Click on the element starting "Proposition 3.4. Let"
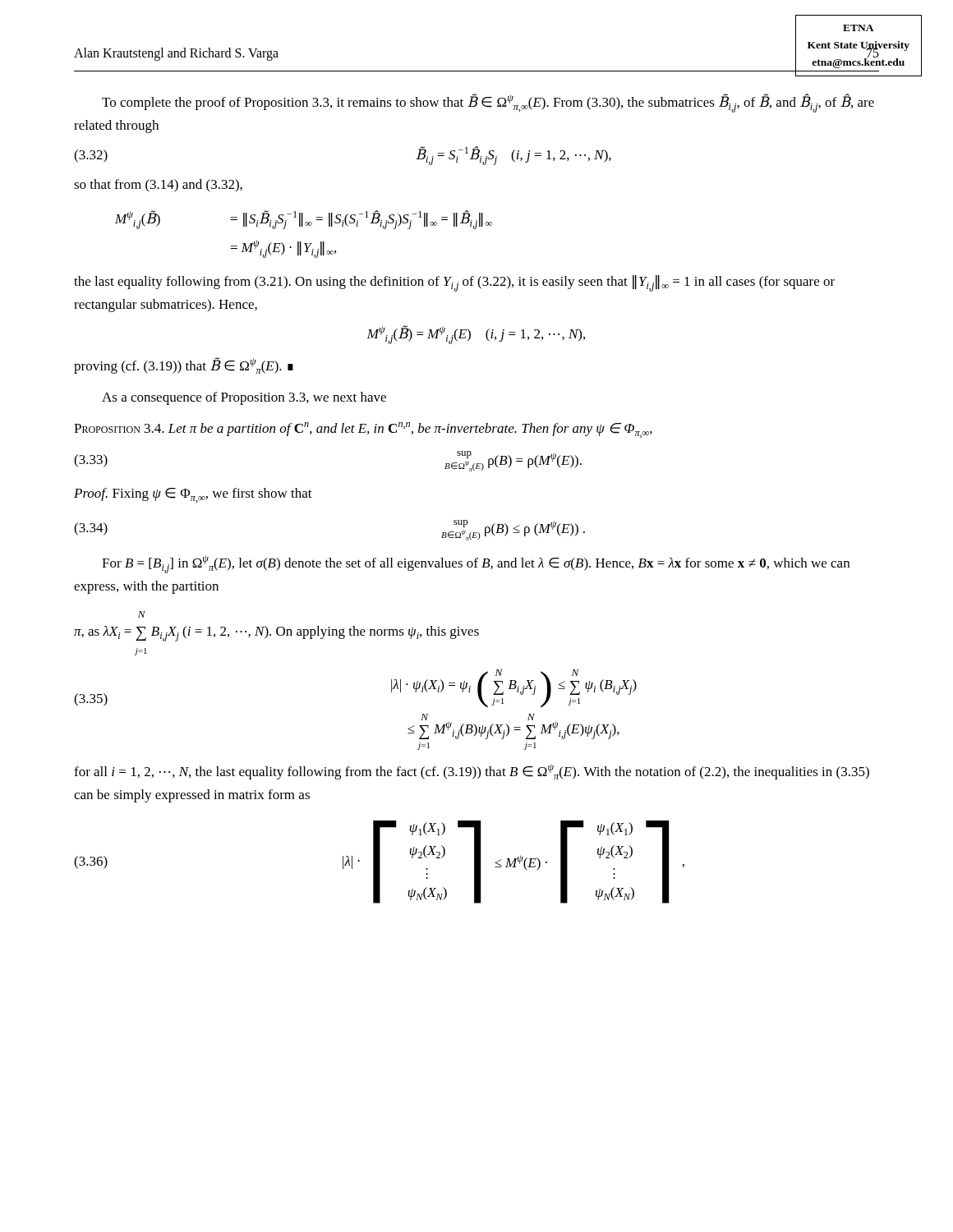 point(363,428)
